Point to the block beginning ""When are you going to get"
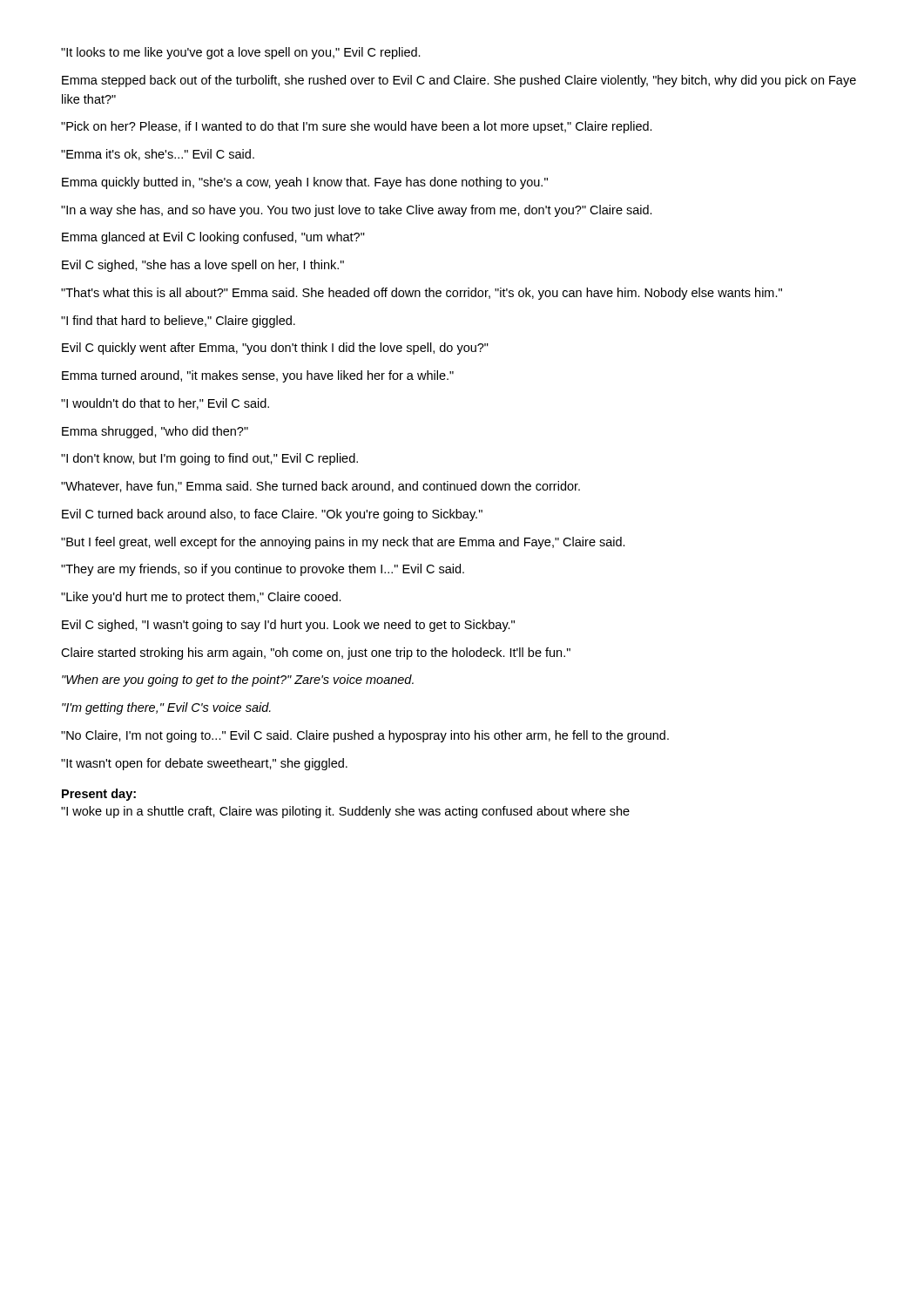 238,680
